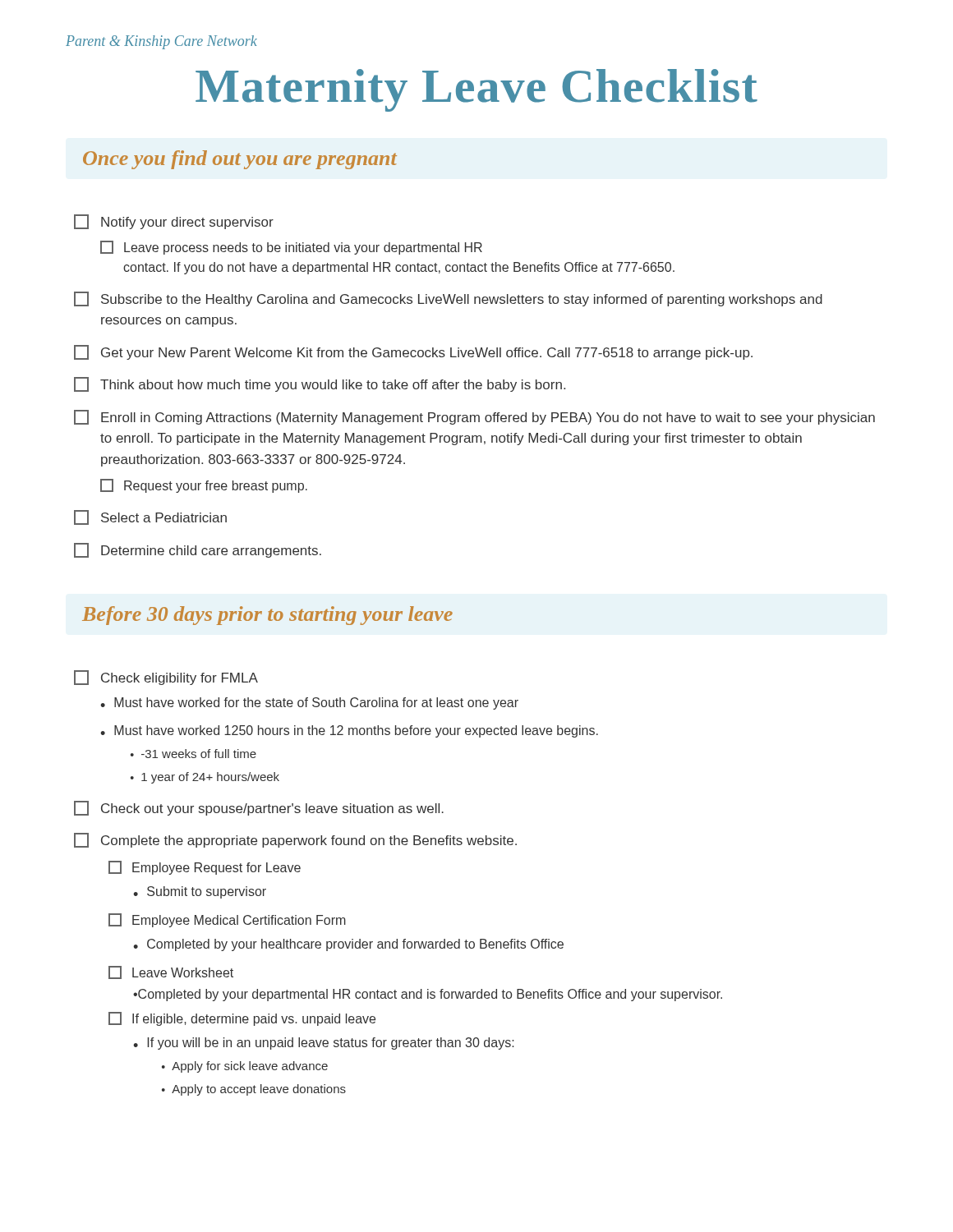Find the section header that reads "Once you find"
Viewport: 953px width, 1232px height.
240,160
